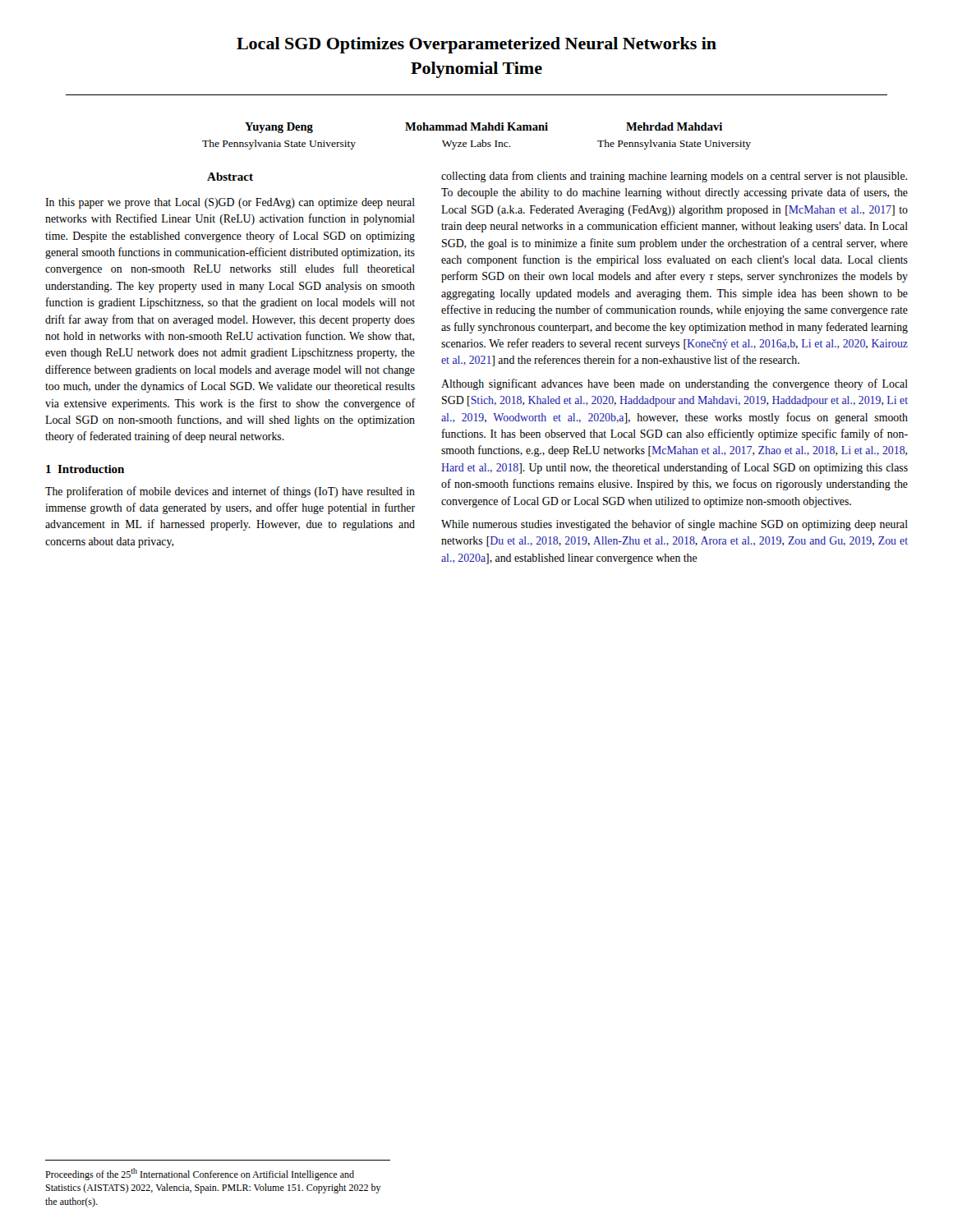Locate the text block that says "collecting data from clients"
953x1232 pixels.
pyautogui.click(x=674, y=368)
